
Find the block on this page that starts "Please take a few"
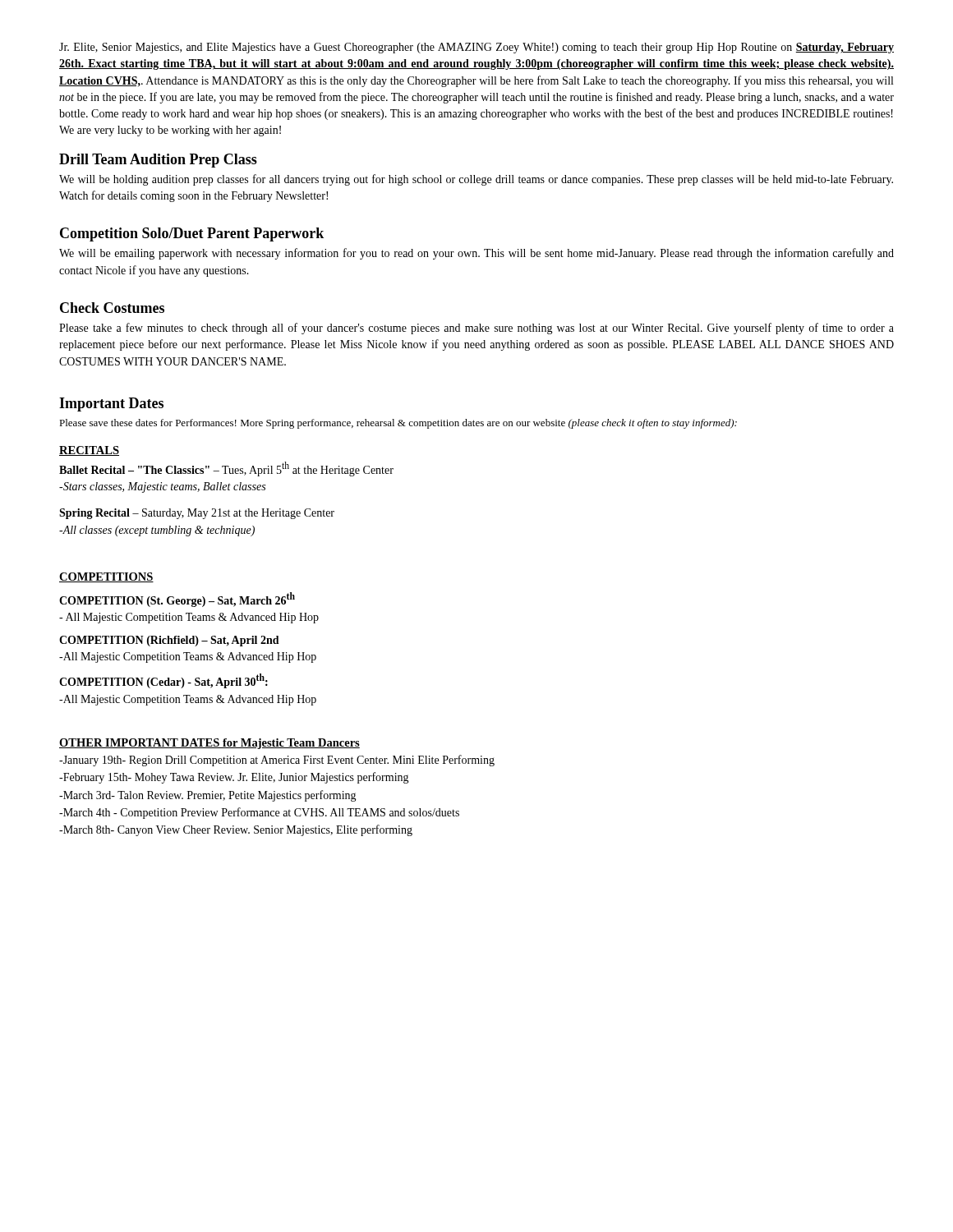click(476, 345)
